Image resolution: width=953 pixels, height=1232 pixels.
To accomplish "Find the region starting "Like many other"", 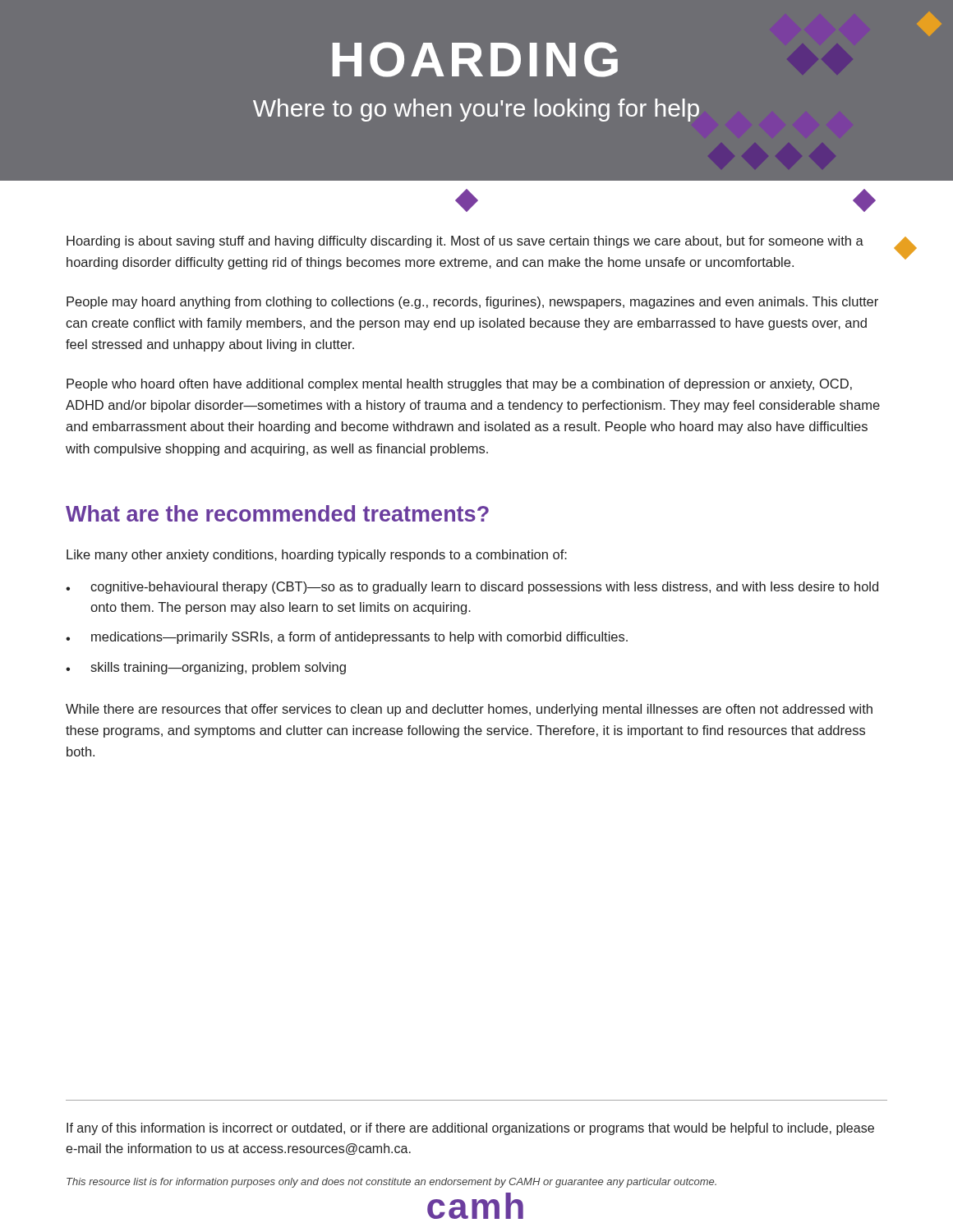I will point(317,554).
